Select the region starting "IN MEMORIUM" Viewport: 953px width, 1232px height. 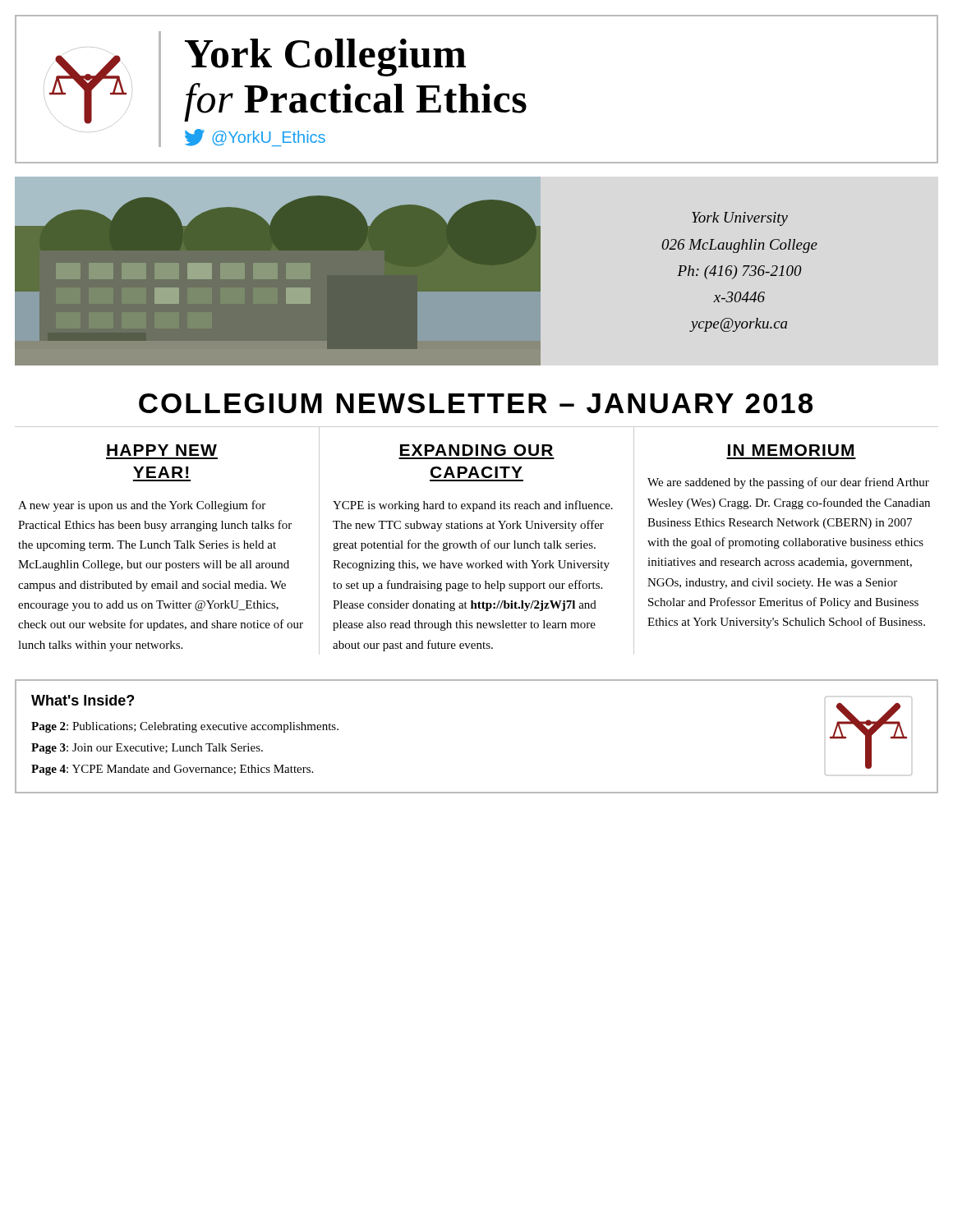(x=791, y=450)
